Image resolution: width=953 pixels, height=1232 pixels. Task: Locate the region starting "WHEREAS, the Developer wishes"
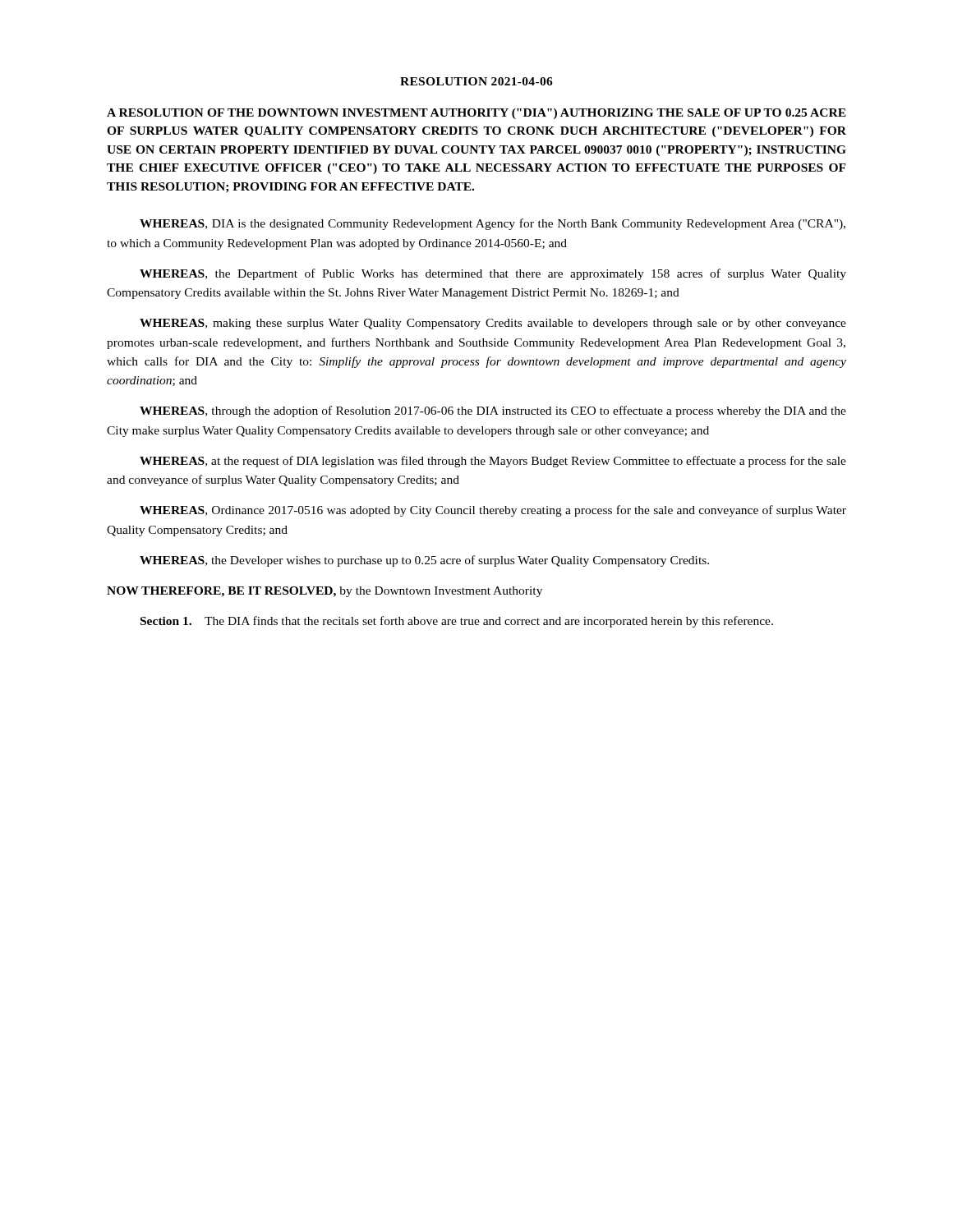(425, 560)
